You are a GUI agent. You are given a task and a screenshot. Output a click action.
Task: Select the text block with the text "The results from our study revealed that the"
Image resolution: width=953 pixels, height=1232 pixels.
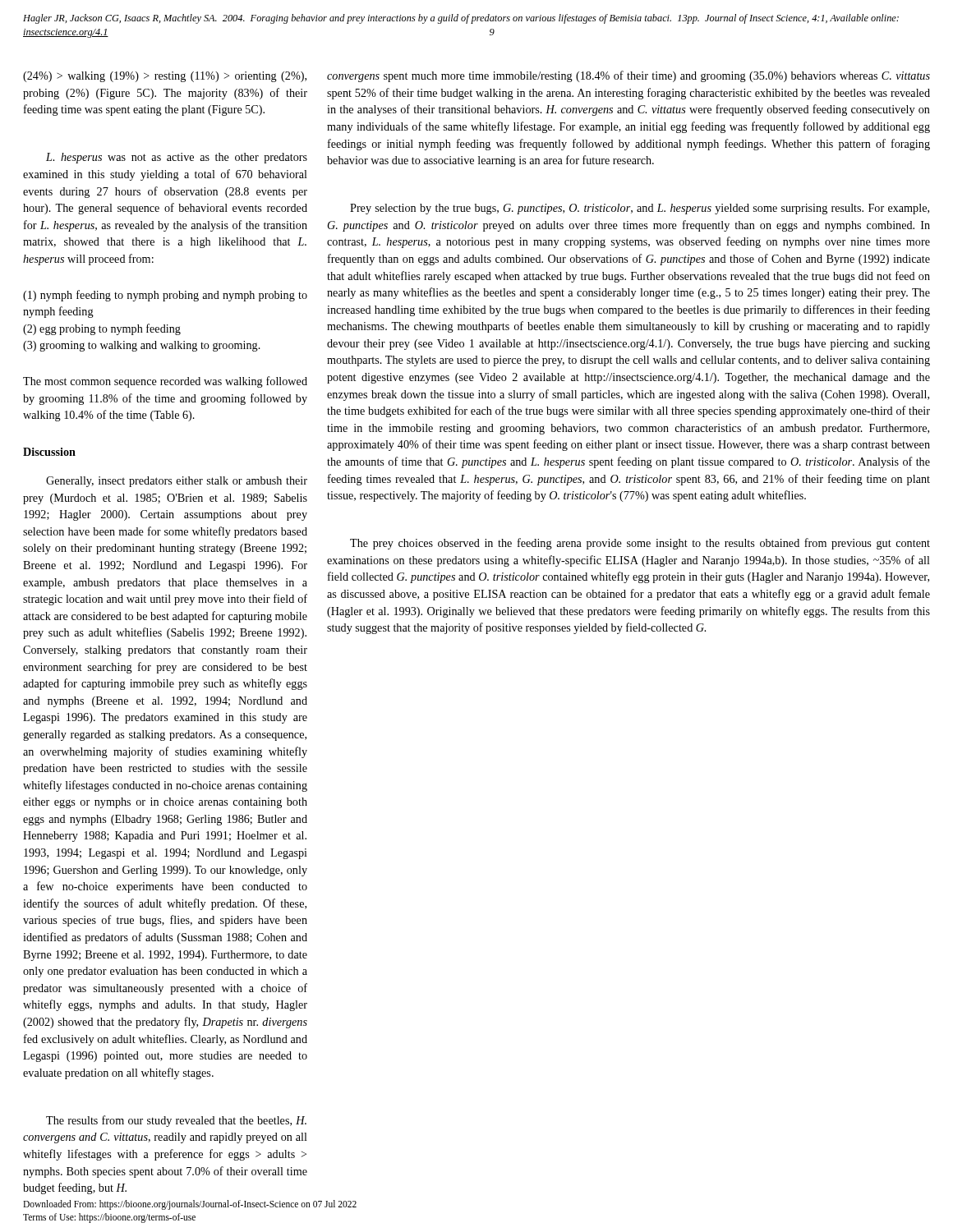[x=165, y=1154]
